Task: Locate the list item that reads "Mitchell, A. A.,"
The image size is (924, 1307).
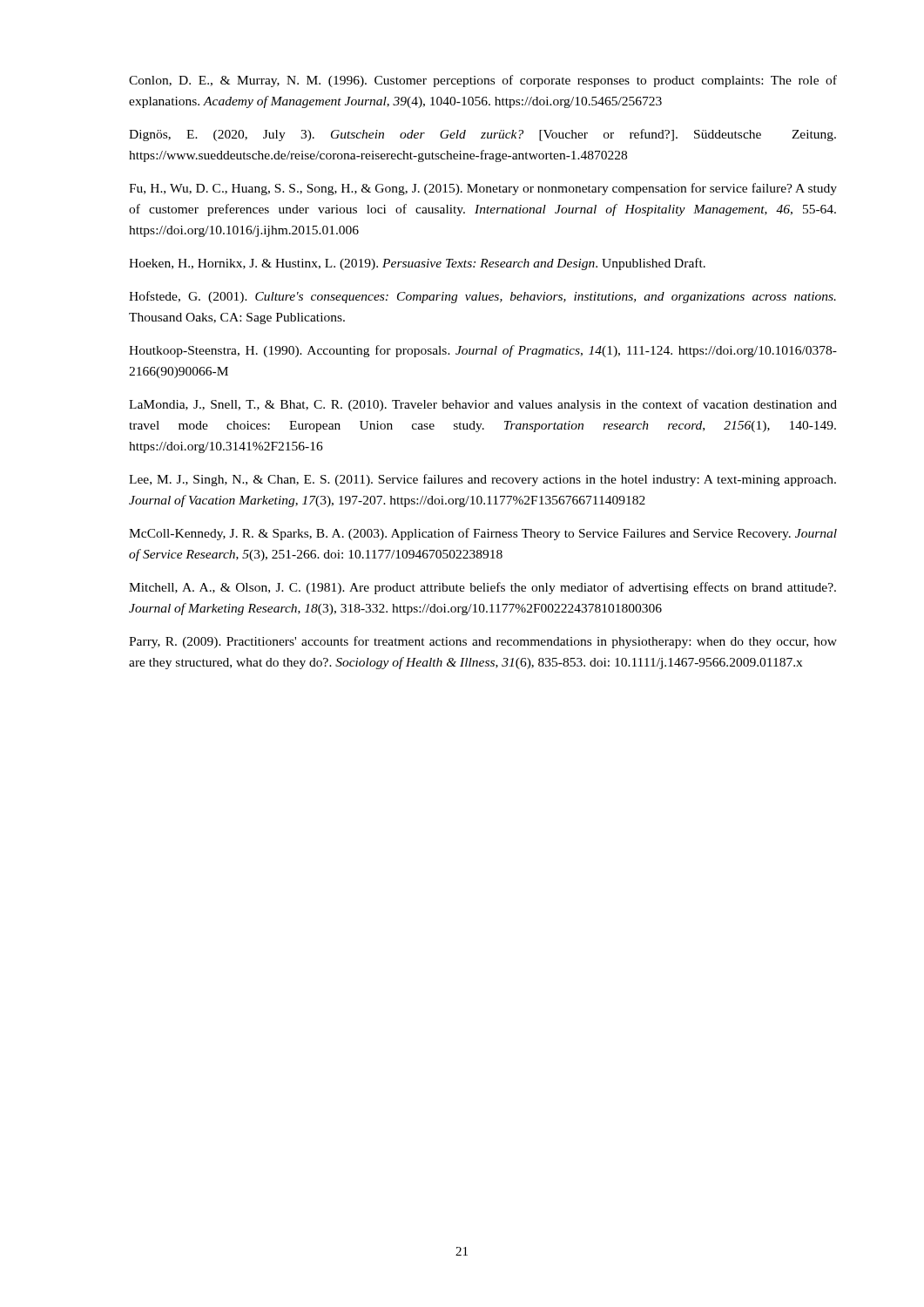Action: pos(462,598)
